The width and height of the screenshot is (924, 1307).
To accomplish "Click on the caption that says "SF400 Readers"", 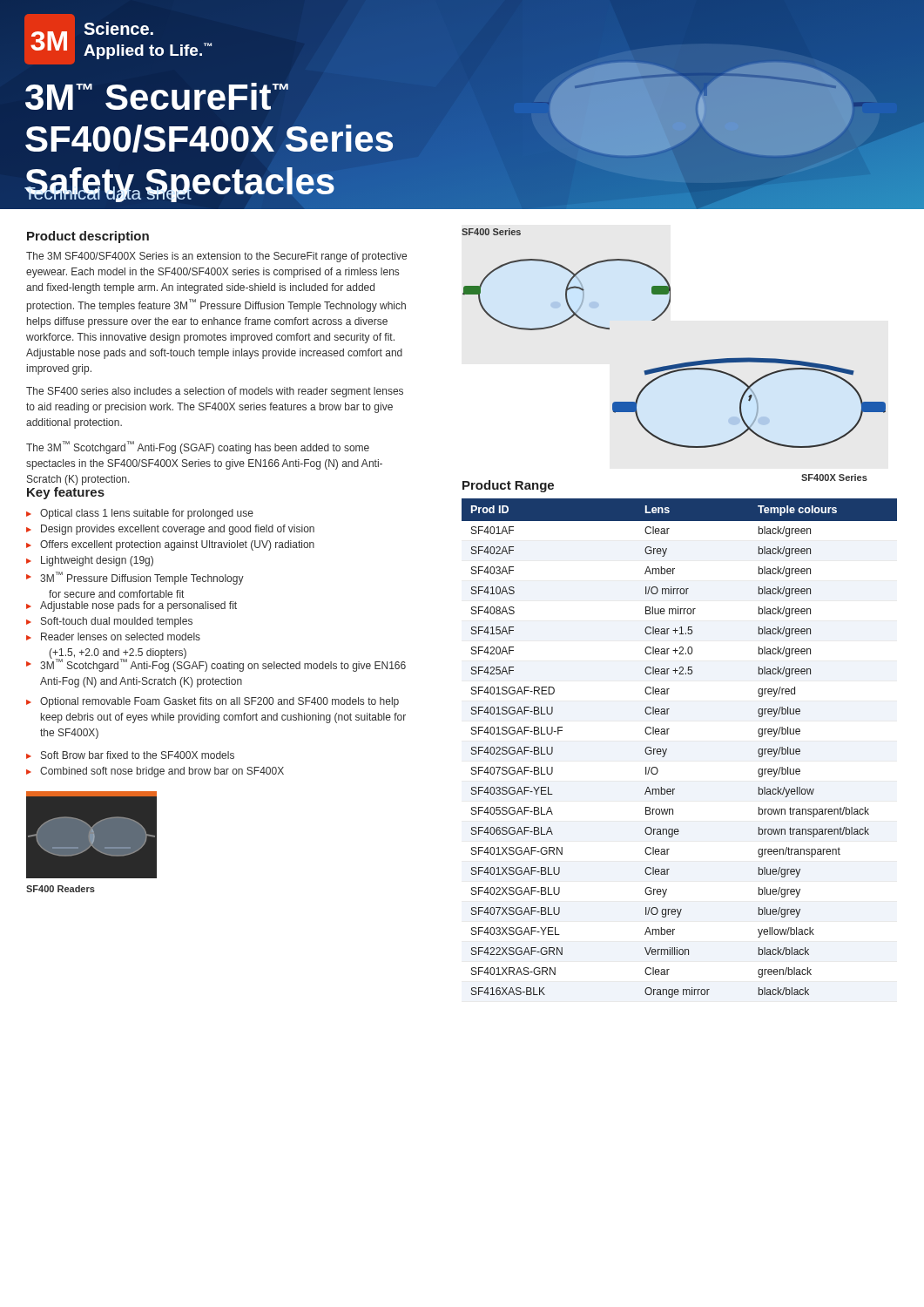I will pos(60,889).
